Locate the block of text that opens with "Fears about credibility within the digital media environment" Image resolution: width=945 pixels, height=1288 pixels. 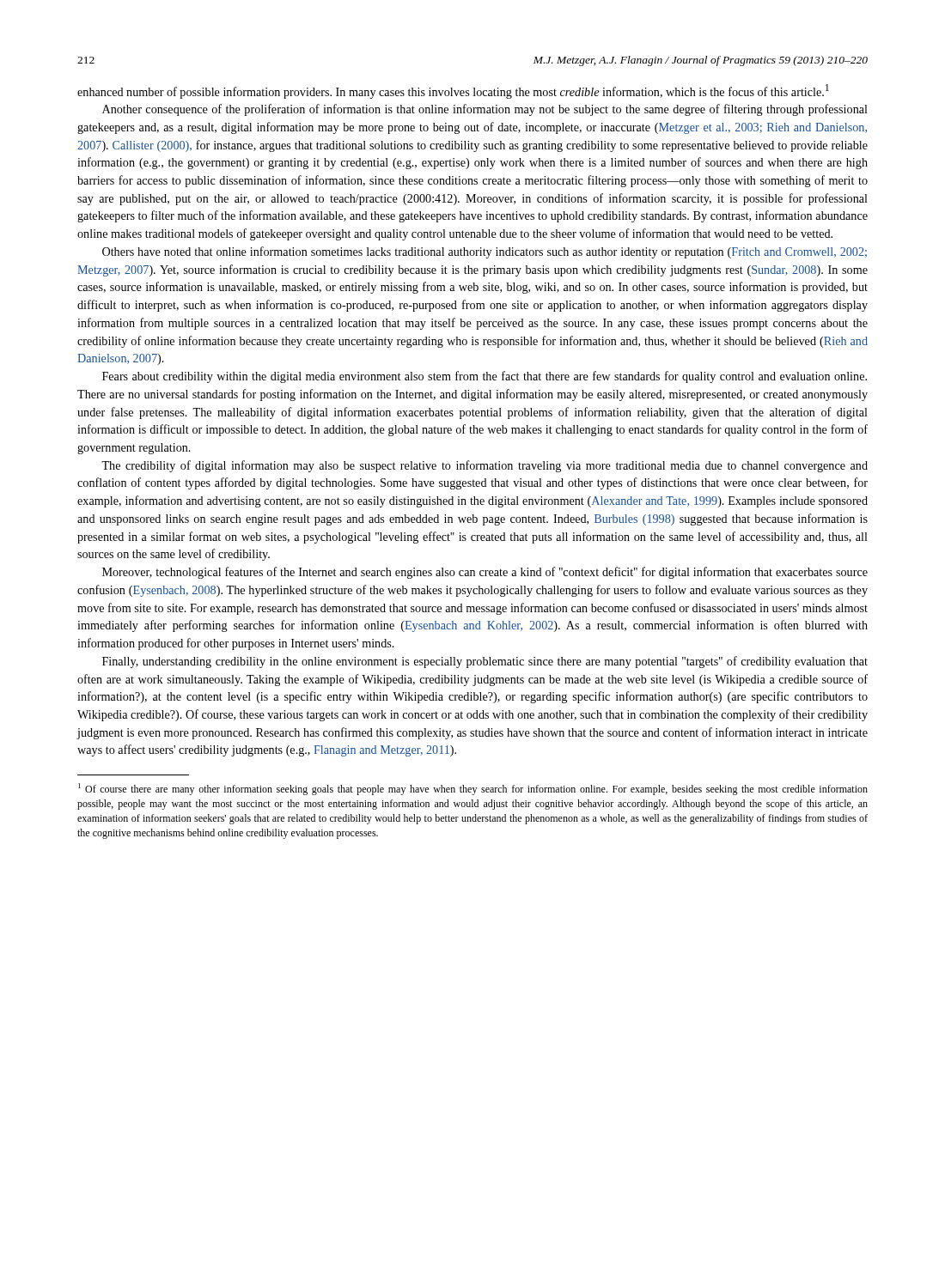[472, 412]
